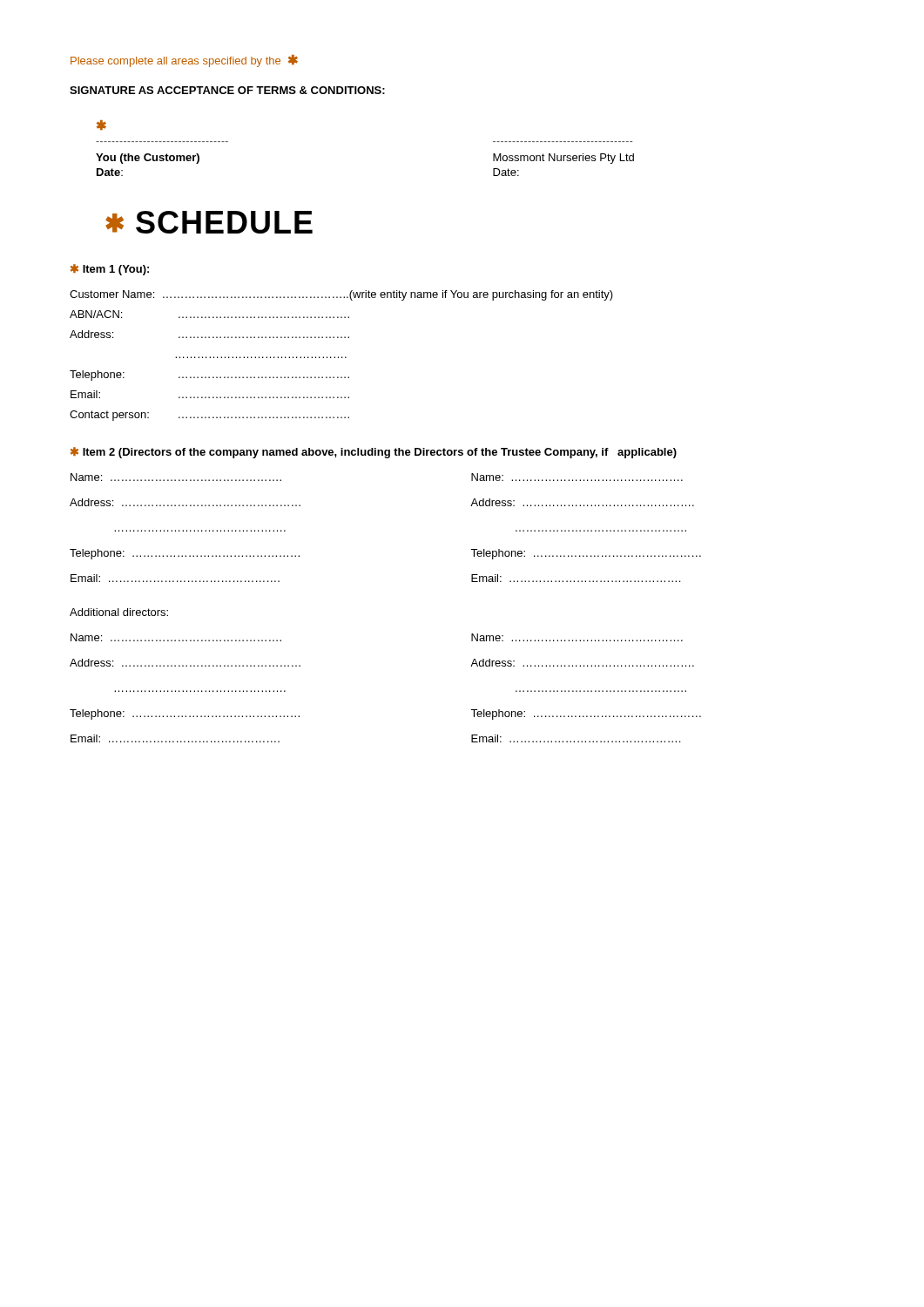Click on the passage starting "✱ ---------------------------------- You (the Customer)"

click(101, 125)
